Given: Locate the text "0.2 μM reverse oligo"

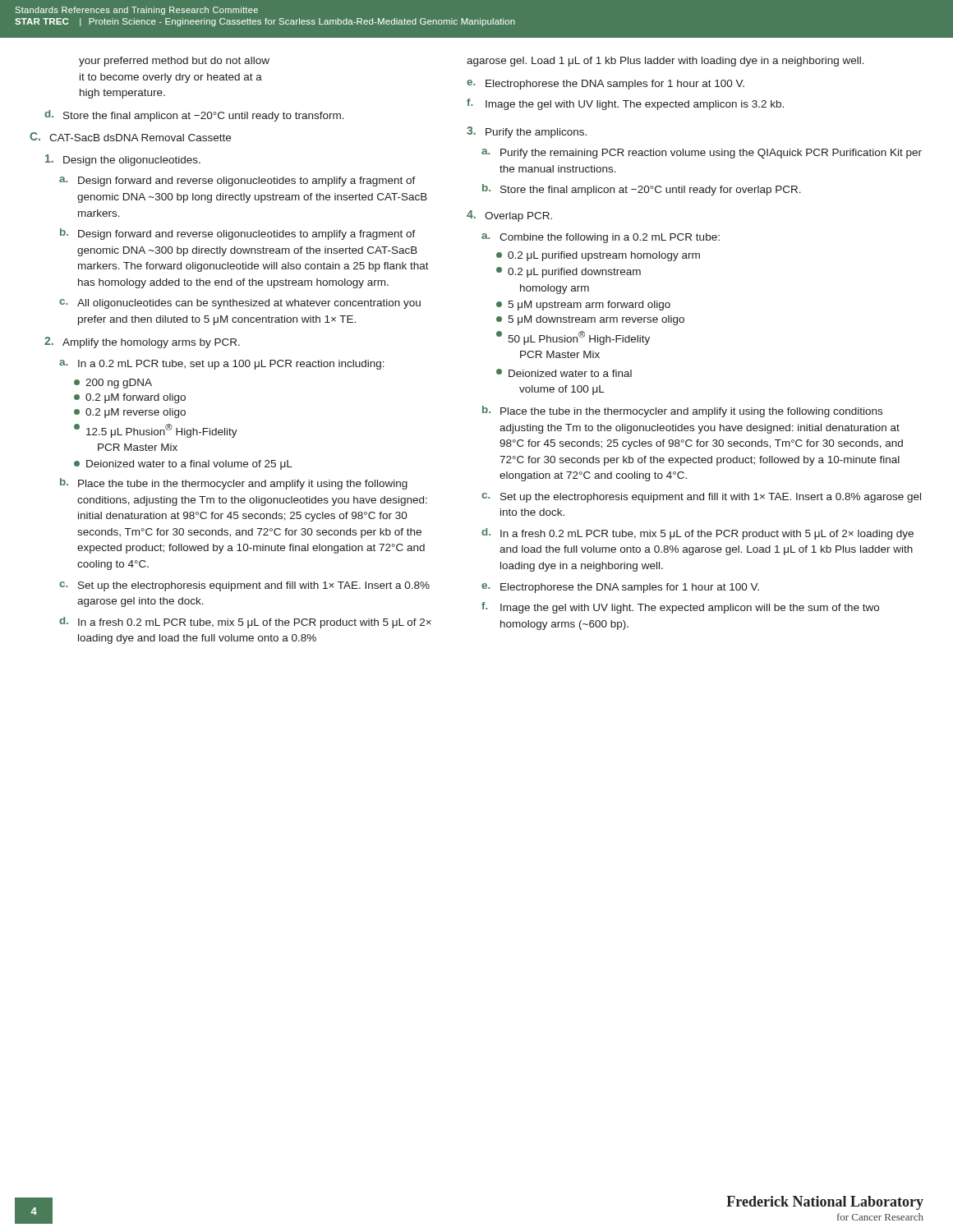Looking at the screenshot, I should click(130, 411).
